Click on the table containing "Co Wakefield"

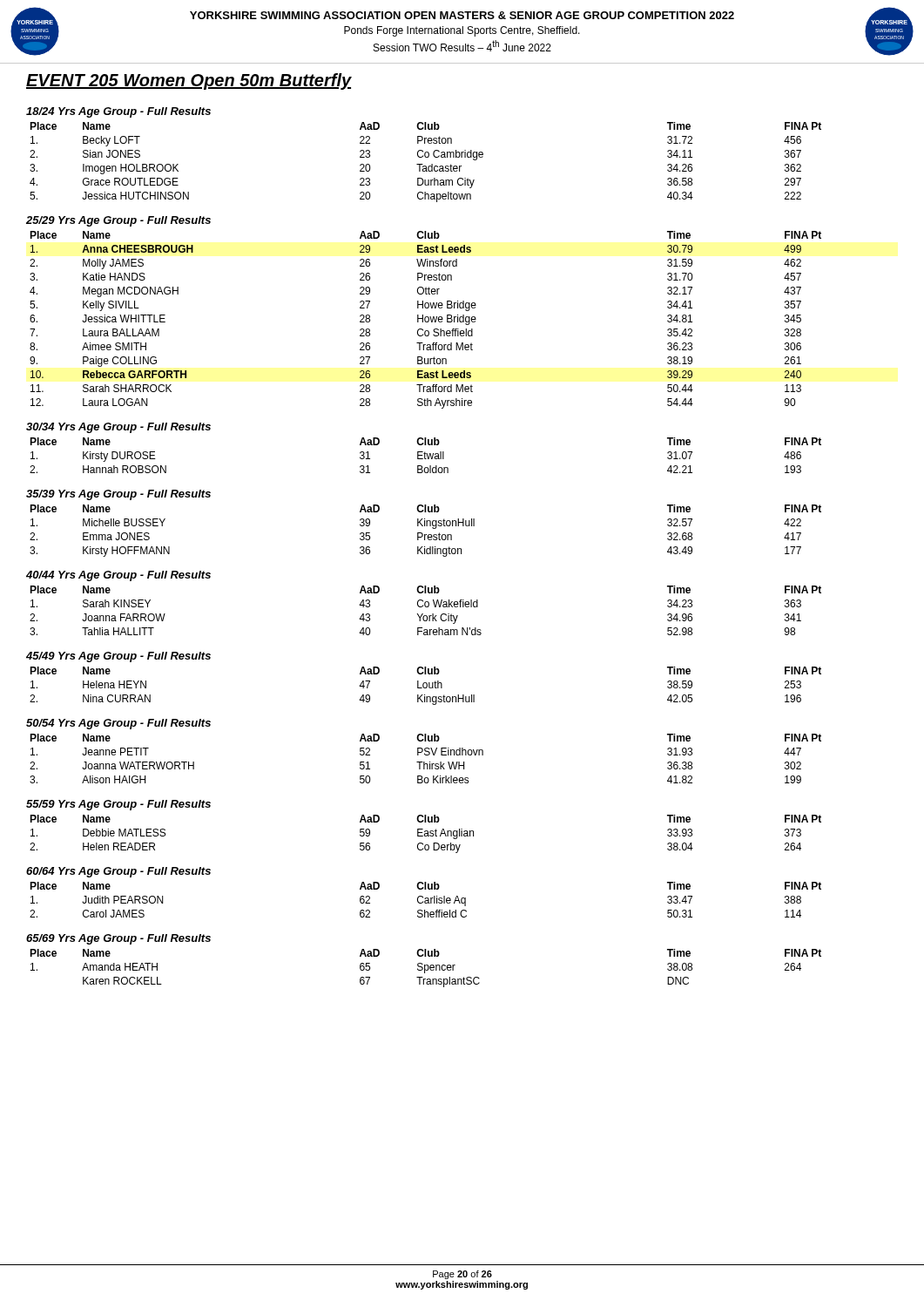tap(462, 611)
